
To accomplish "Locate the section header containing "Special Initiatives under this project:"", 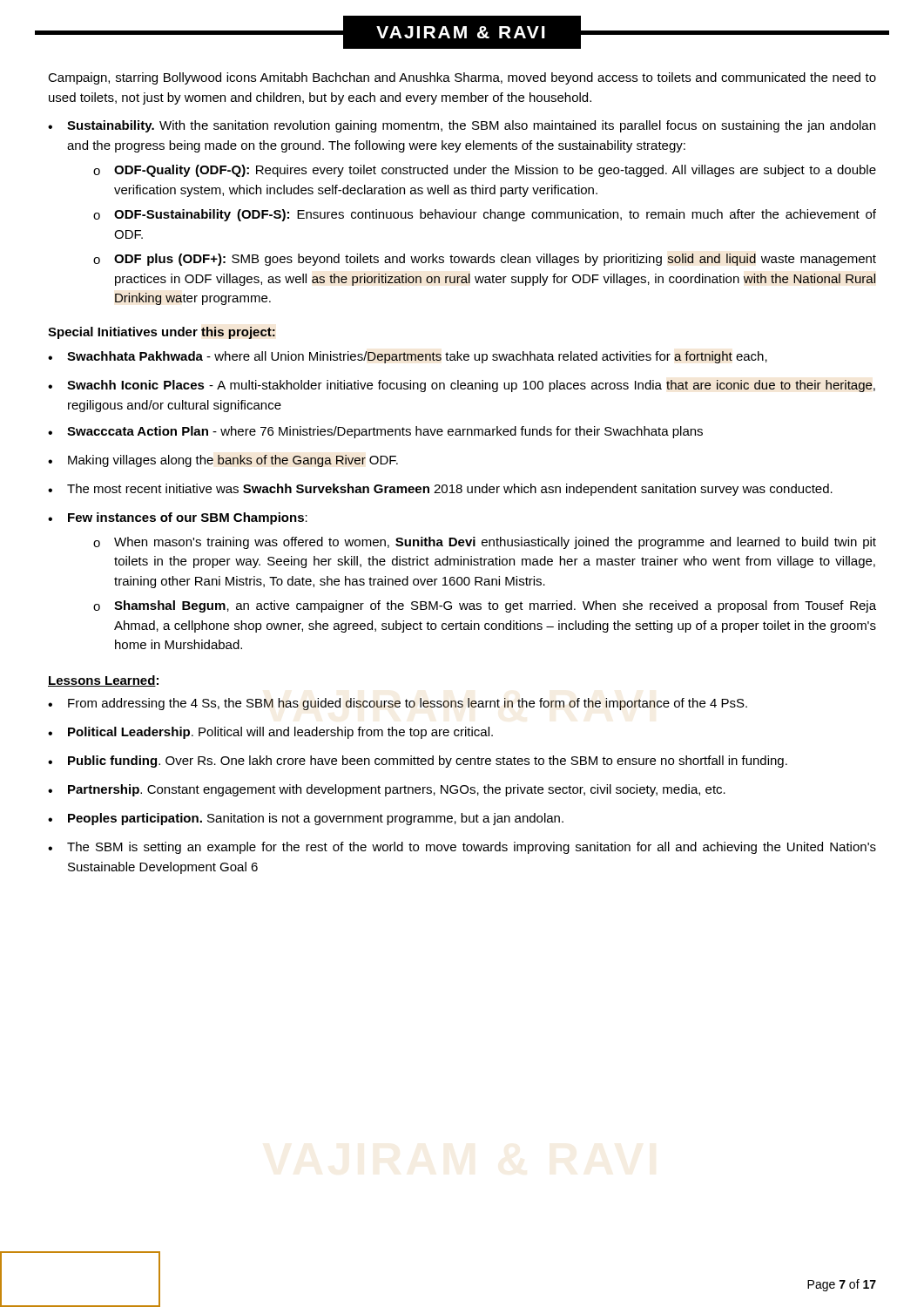I will click(x=162, y=331).
